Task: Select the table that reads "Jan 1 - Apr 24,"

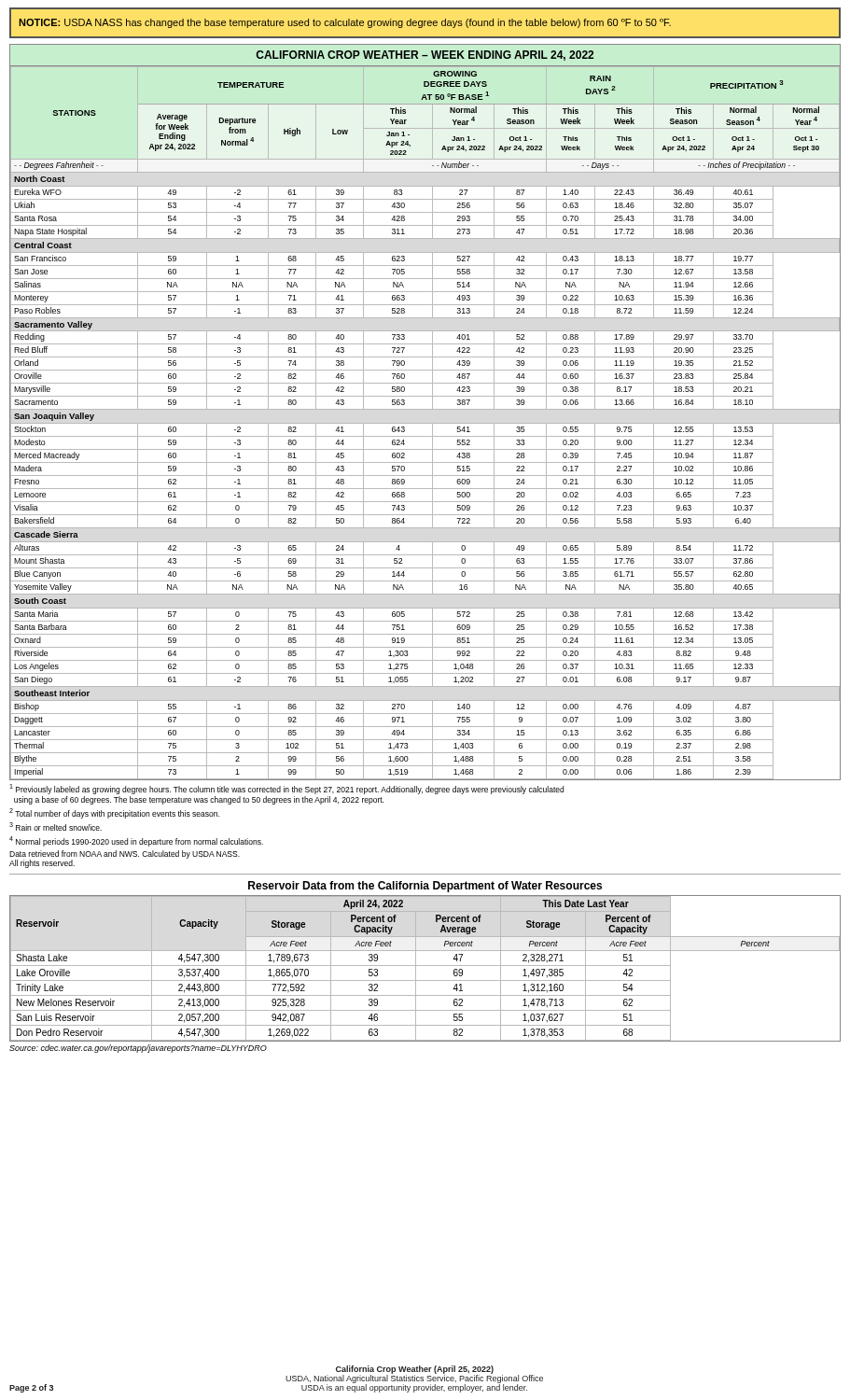Action: 425,422
